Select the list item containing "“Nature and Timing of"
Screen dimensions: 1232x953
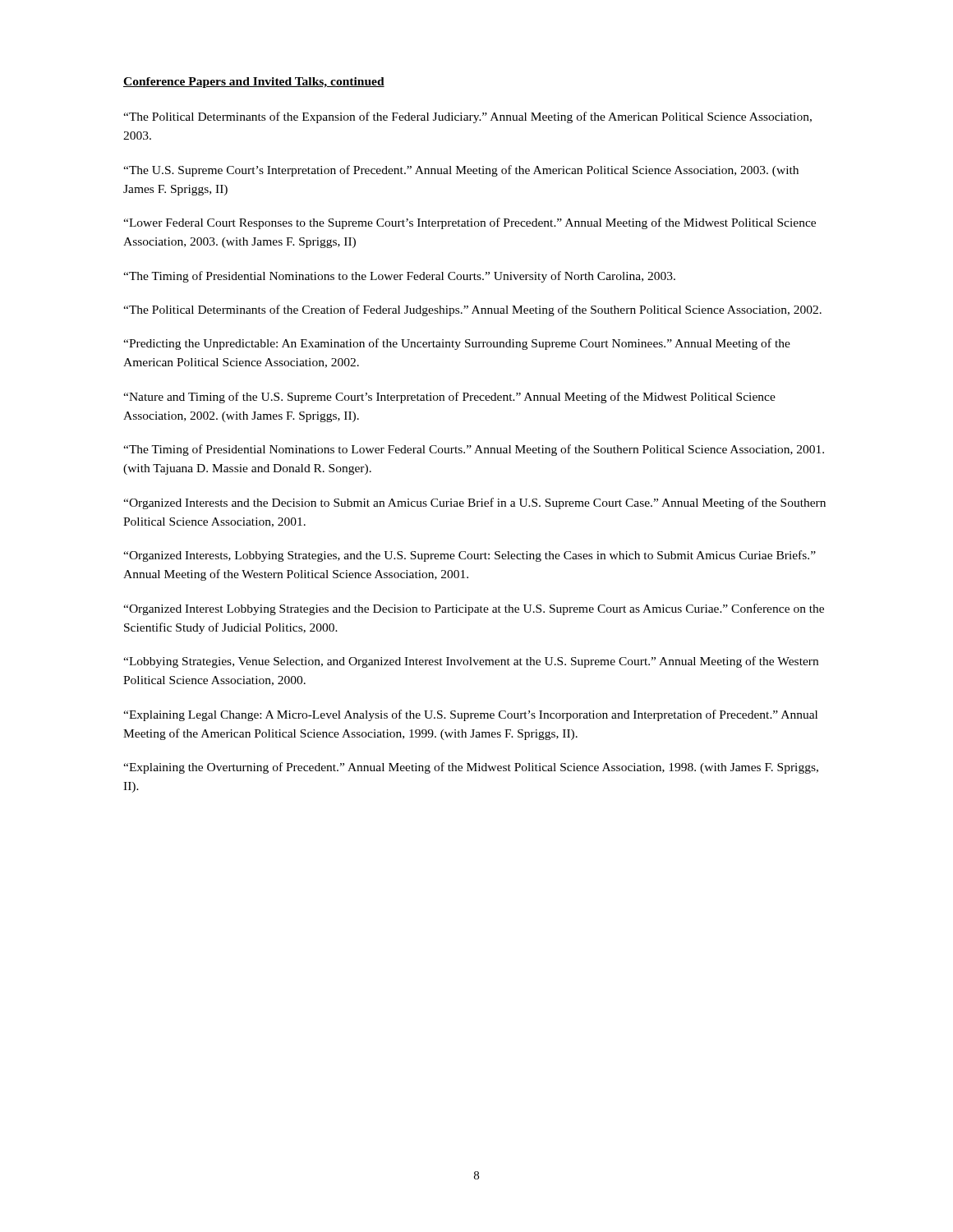pos(449,405)
